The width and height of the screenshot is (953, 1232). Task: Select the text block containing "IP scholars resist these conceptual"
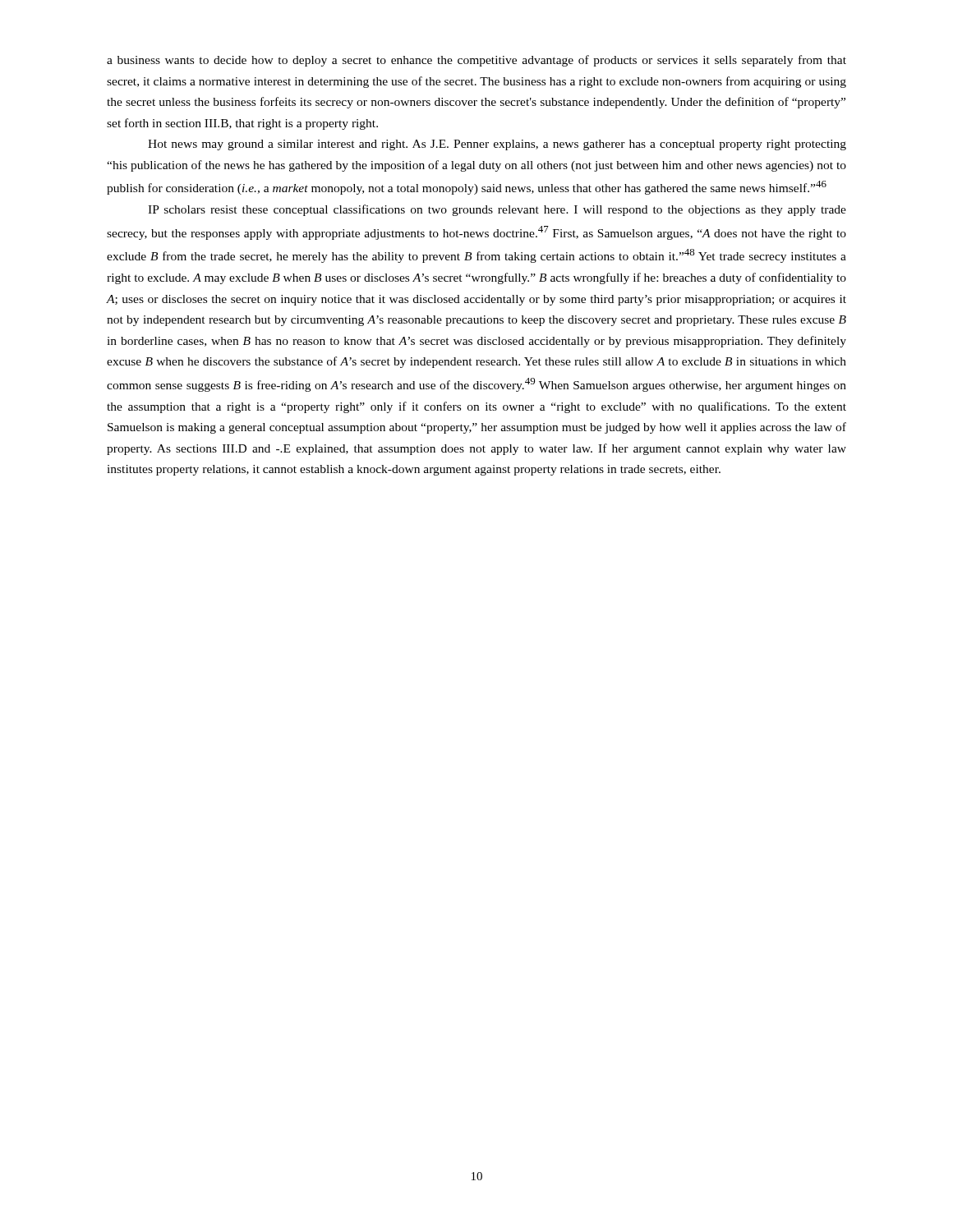(x=476, y=339)
